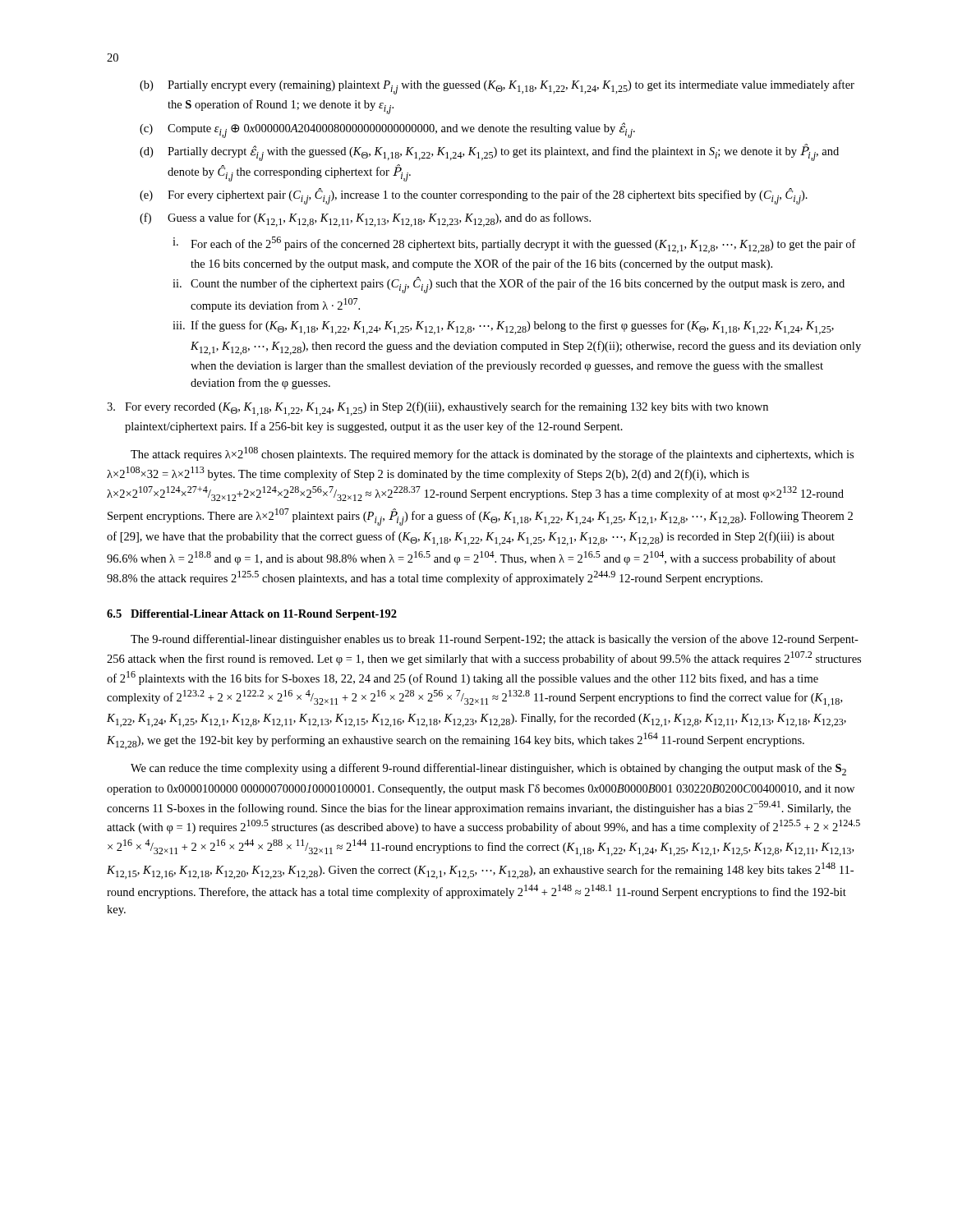Navigate to the block starting "(c) Compute εi,j ⊕ 0x000000A20400080000000000000000, and"
Viewport: 953px width, 1232px height.
501,130
